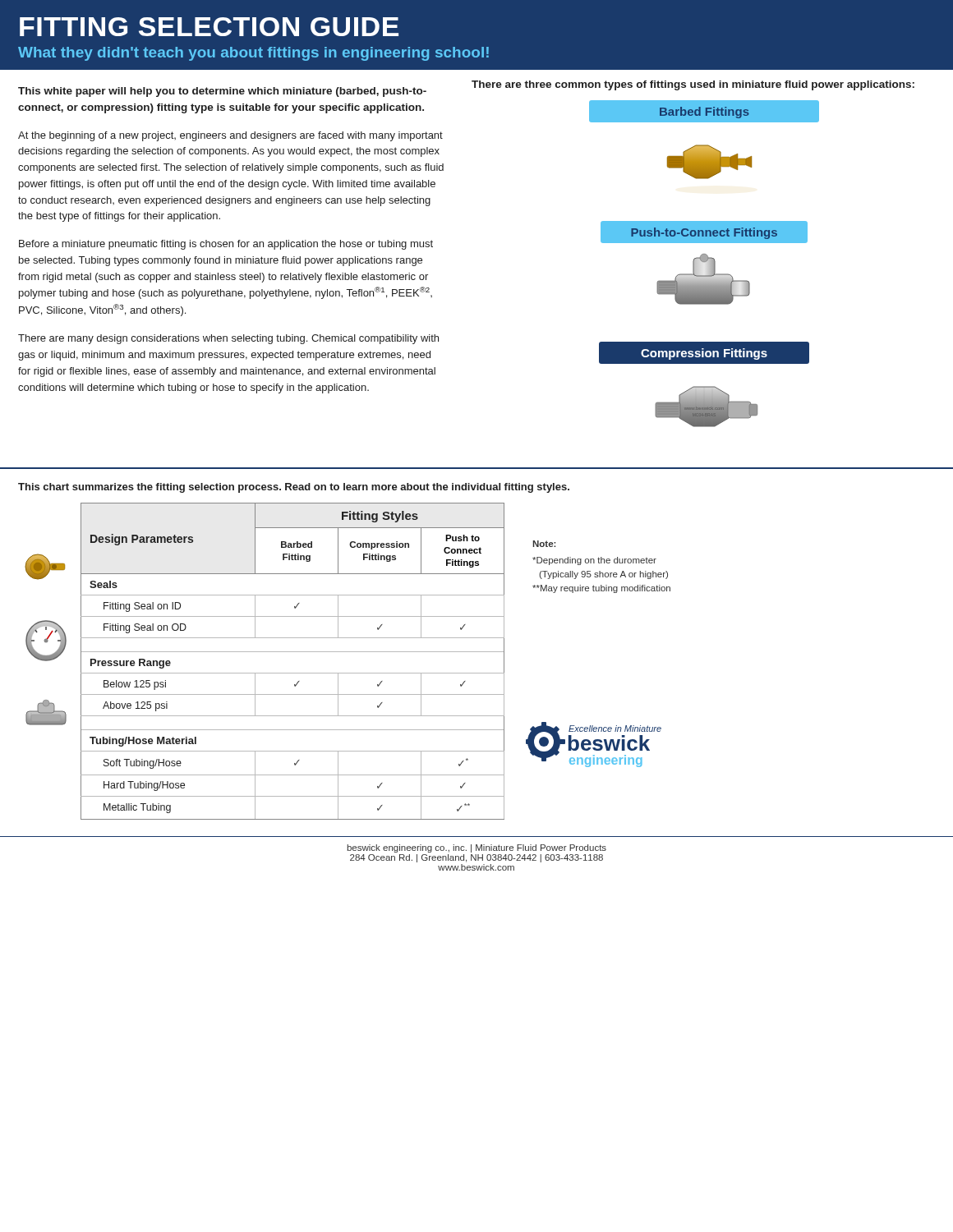The image size is (953, 1232).
Task: Find the region starting "At the beginning of a new"
Action: click(x=231, y=175)
